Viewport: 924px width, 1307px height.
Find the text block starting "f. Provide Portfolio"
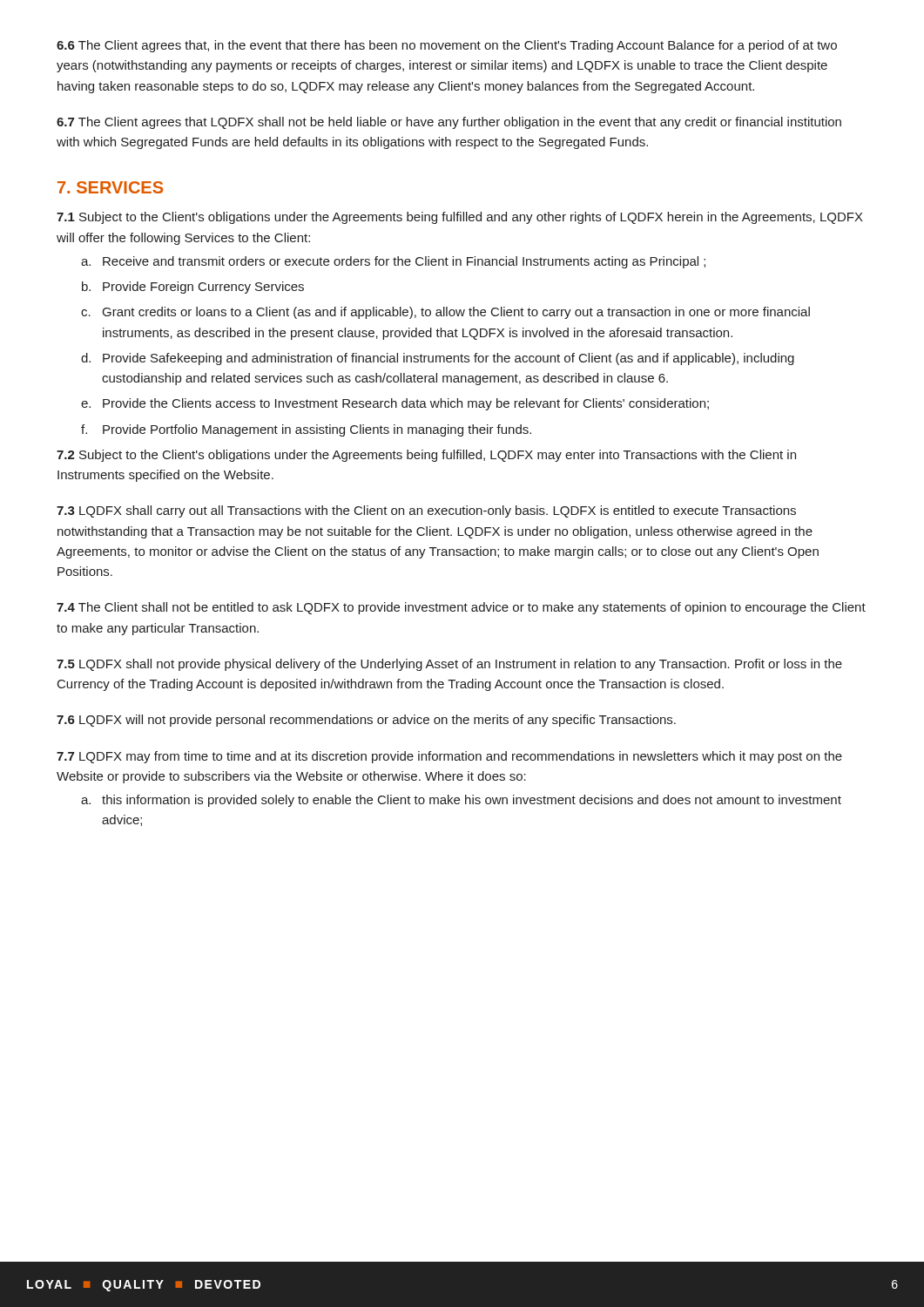pyautogui.click(x=307, y=429)
